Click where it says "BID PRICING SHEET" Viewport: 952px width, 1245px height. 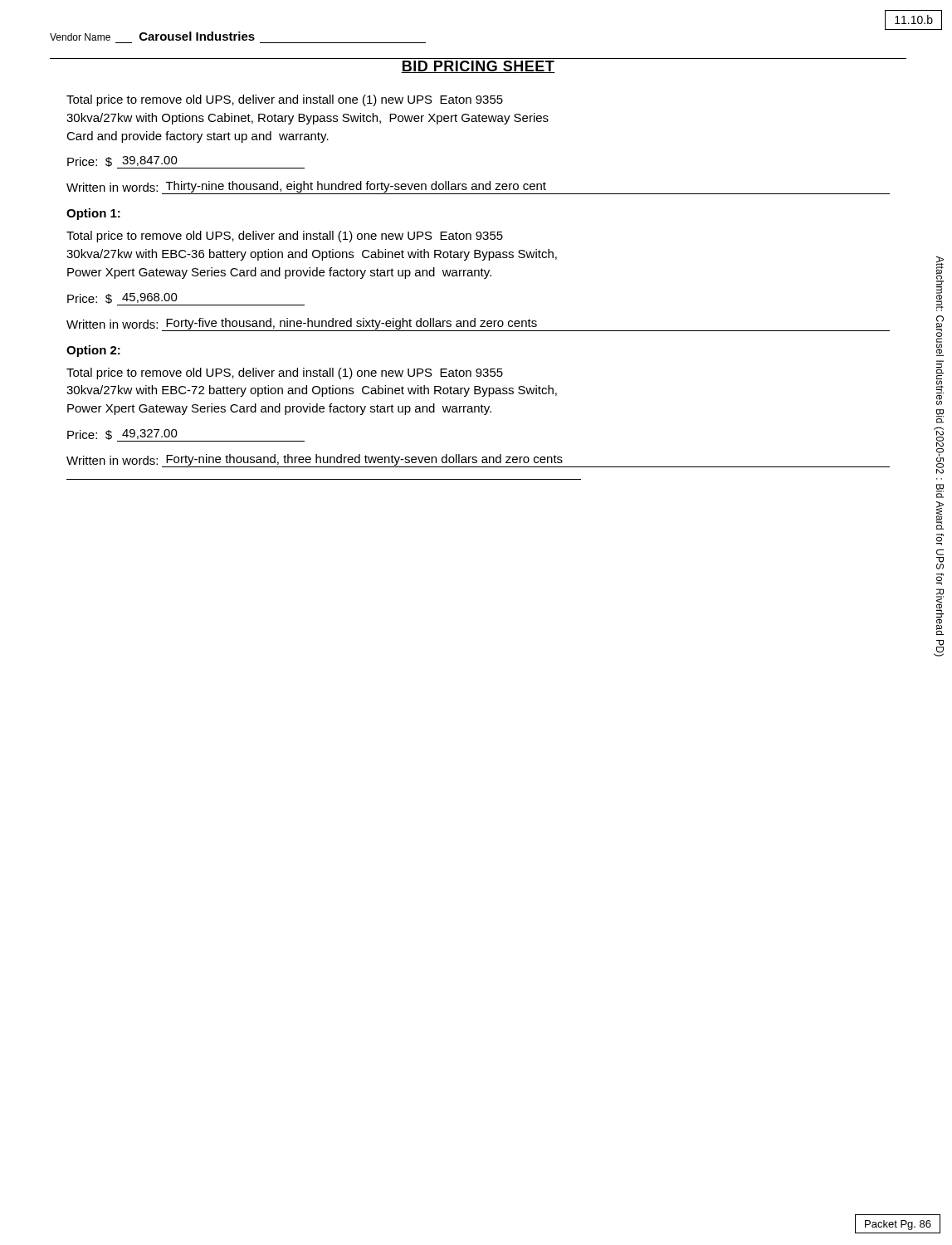click(x=478, y=66)
